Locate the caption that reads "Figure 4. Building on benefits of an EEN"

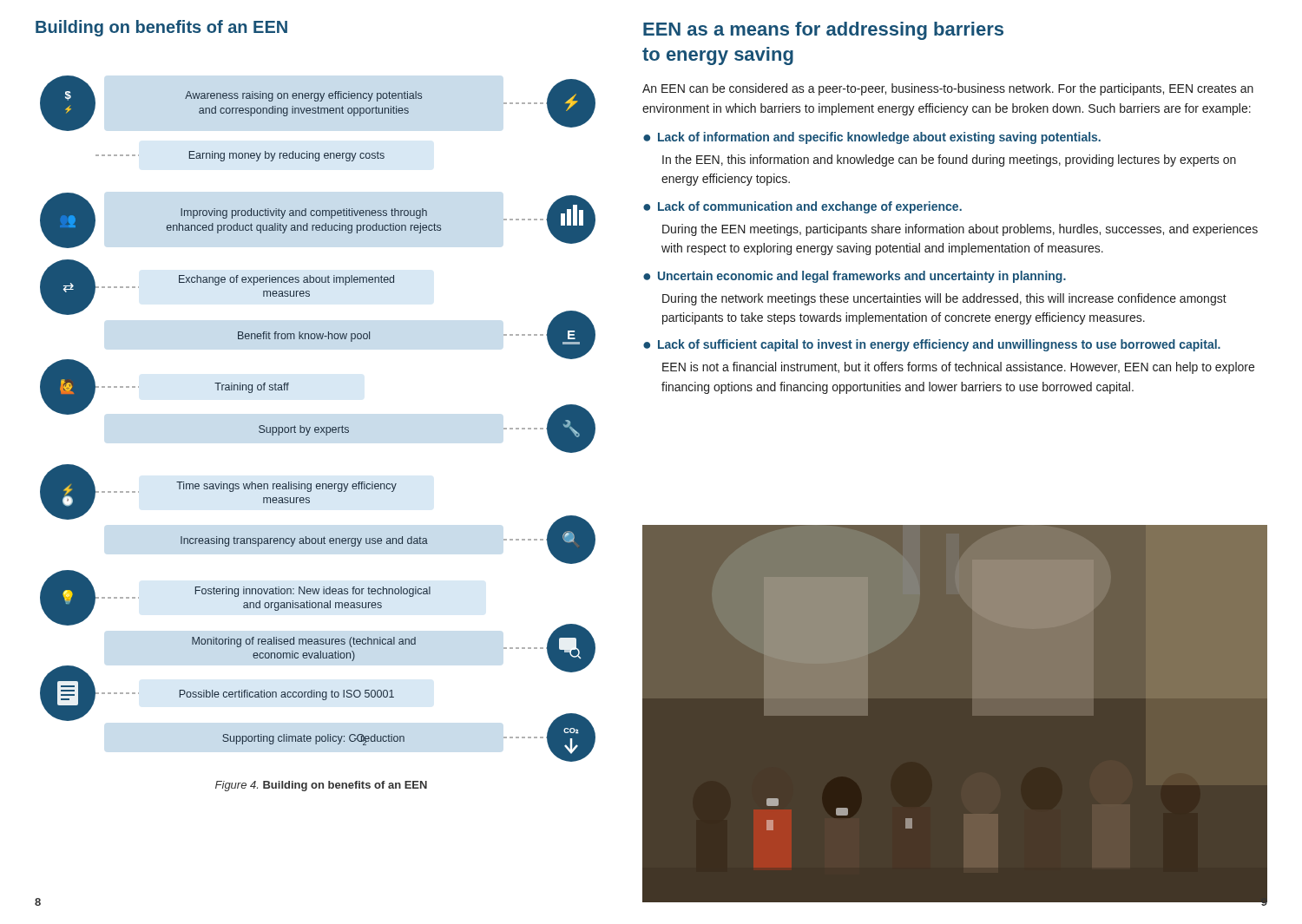point(321,785)
